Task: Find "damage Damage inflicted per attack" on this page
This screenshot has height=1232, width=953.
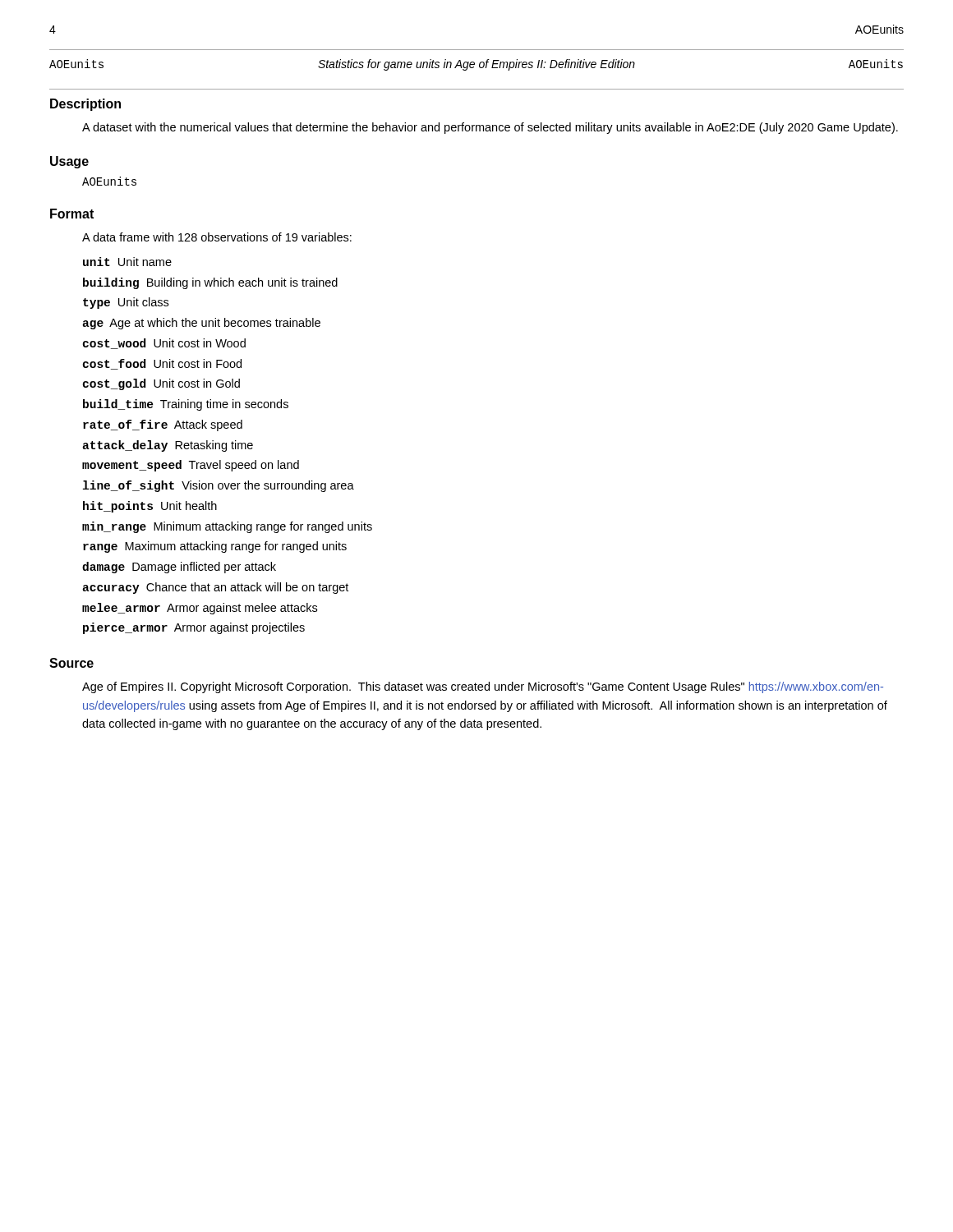Action: pos(179,567)
